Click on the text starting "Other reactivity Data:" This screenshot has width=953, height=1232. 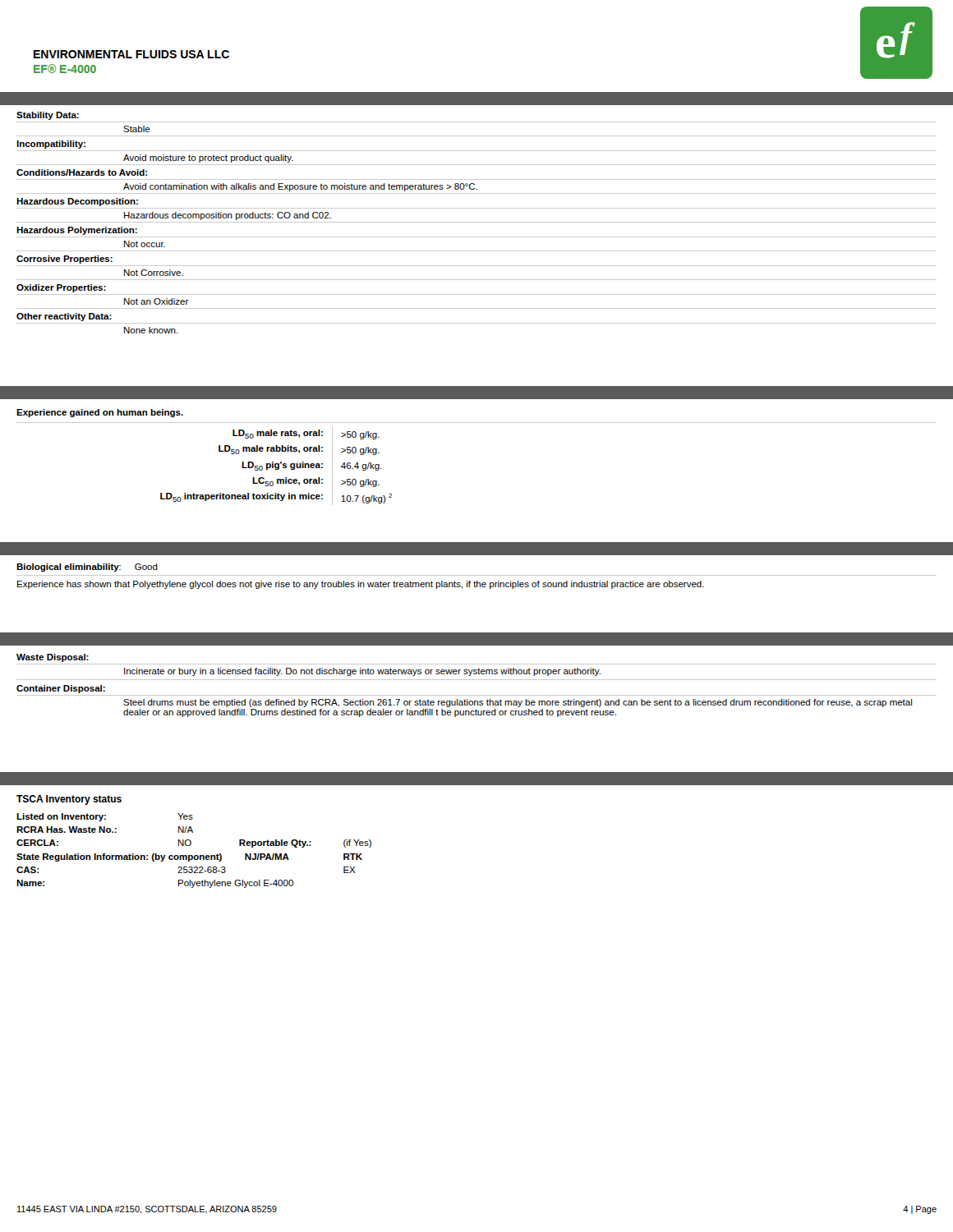pyautogui.click(x=64, y=316)
